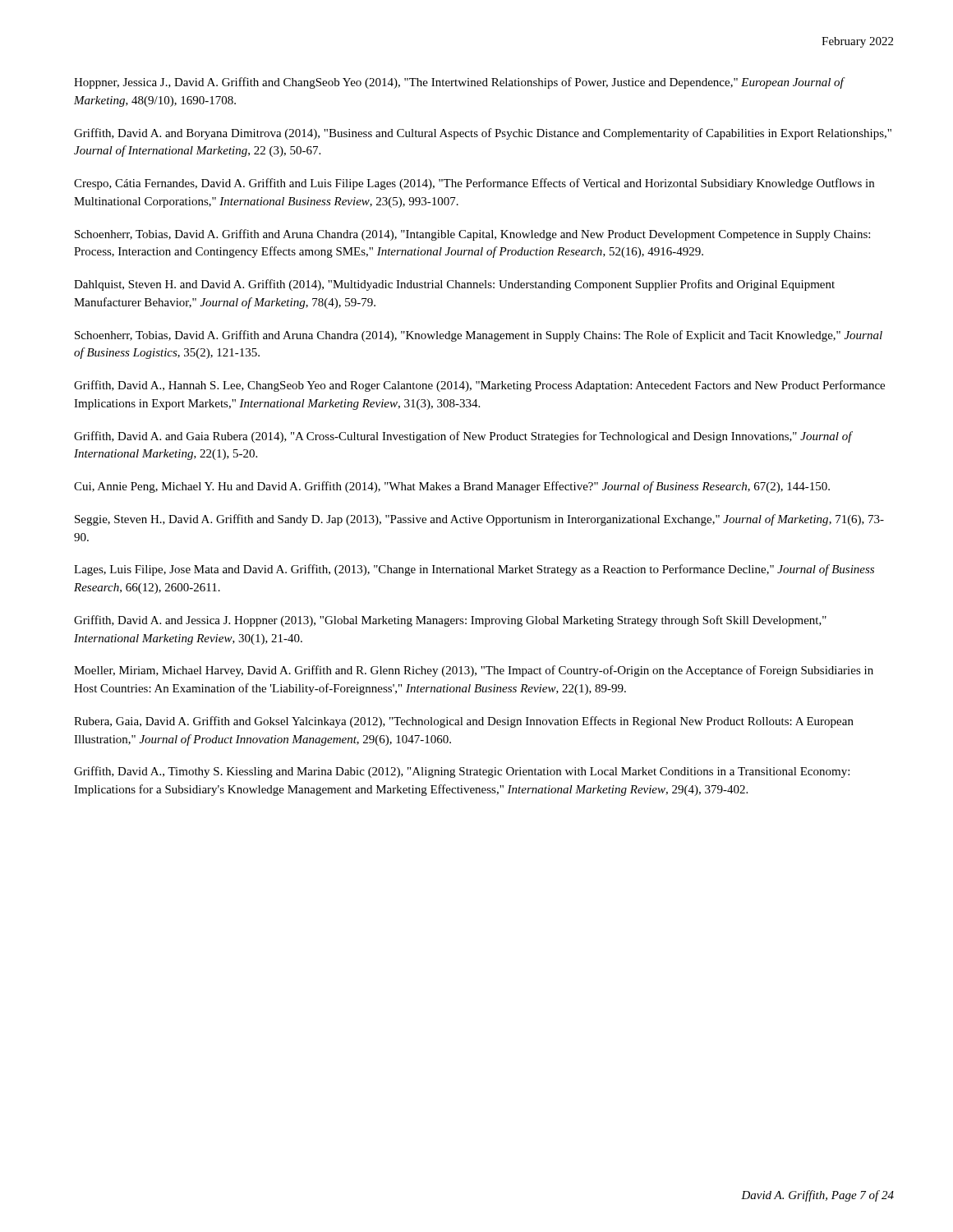Find the block starting "Griffith, David A., Timothy S. Kiessling"
The height and width of the screenshot is (1232, 953).
coord(462,780)
